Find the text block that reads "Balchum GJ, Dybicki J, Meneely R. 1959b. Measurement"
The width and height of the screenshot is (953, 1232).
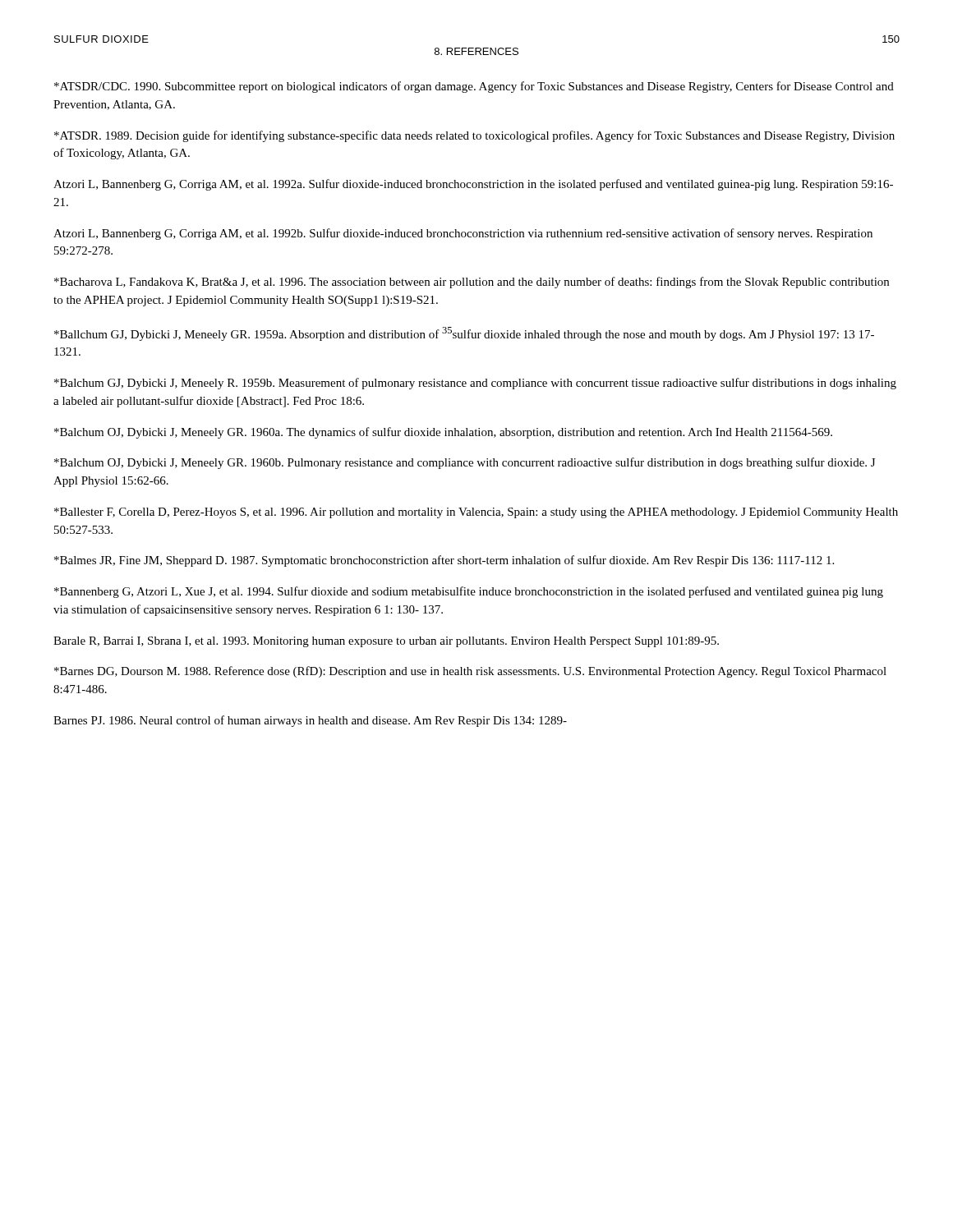475,392
